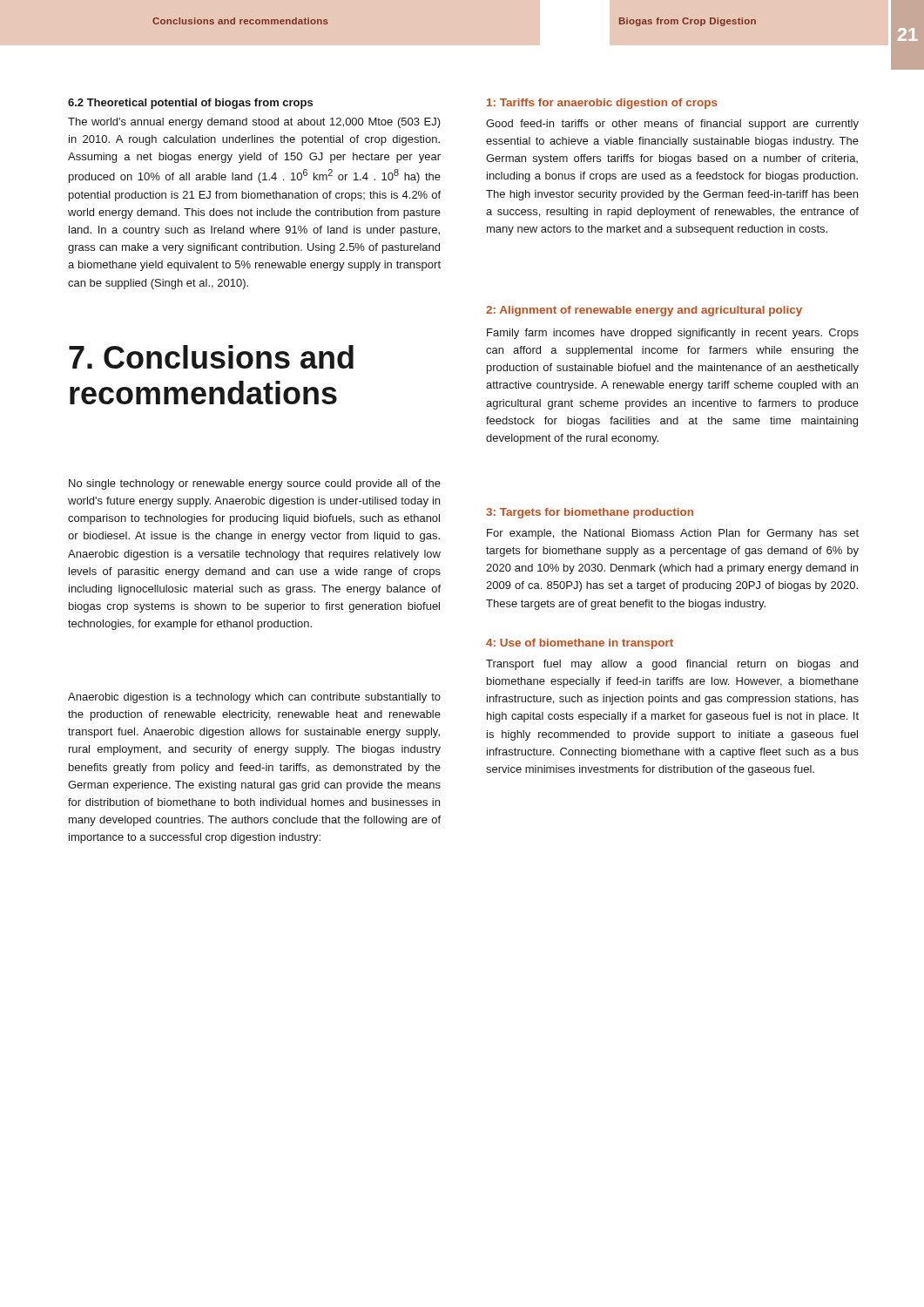Find the text block containing "The world's annual energy demand stood at"
Image resolution: width=924 pixels, height=1307 pixels.
point(254,202)
